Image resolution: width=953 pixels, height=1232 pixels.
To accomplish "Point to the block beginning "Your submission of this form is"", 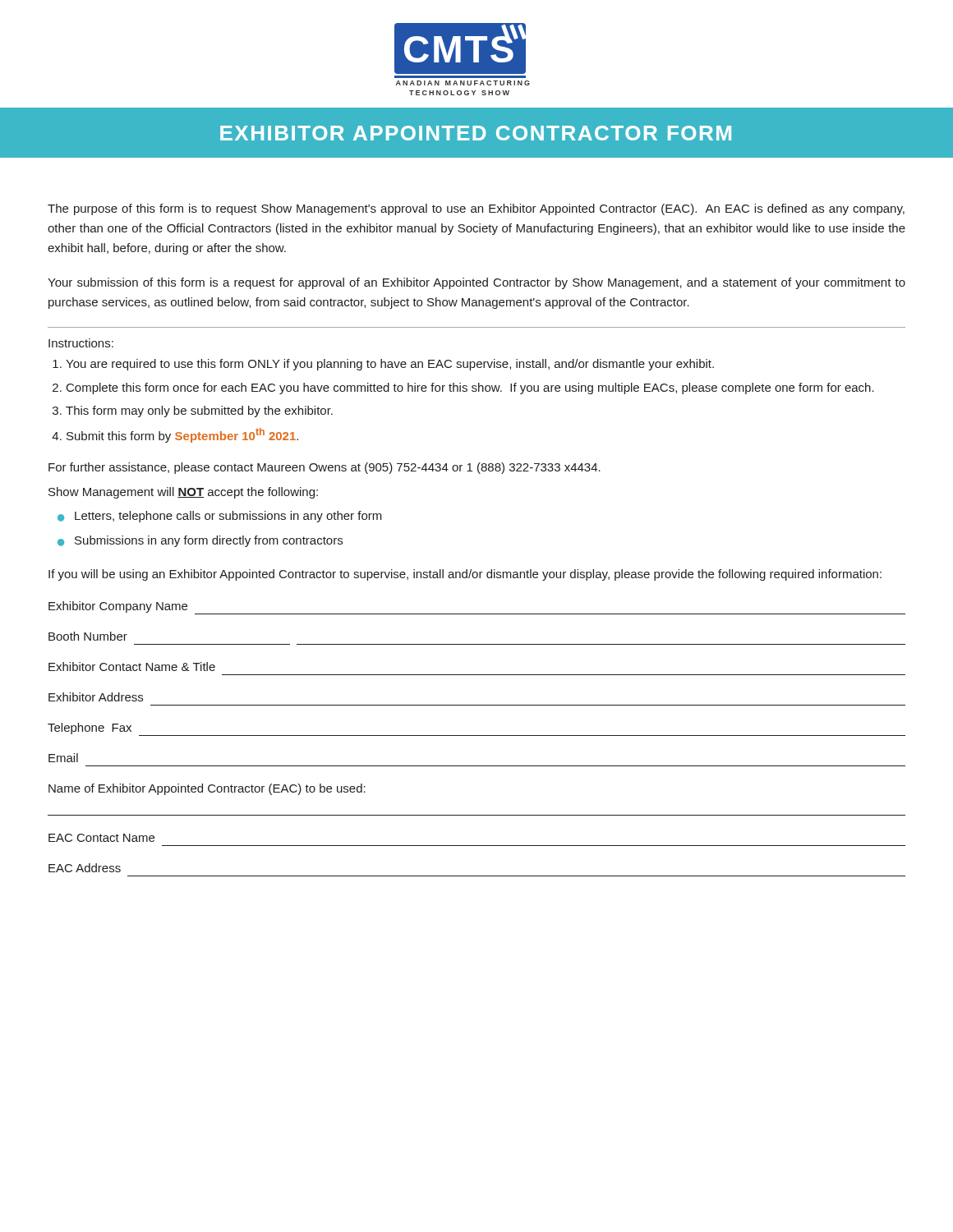I will (476, 292).
